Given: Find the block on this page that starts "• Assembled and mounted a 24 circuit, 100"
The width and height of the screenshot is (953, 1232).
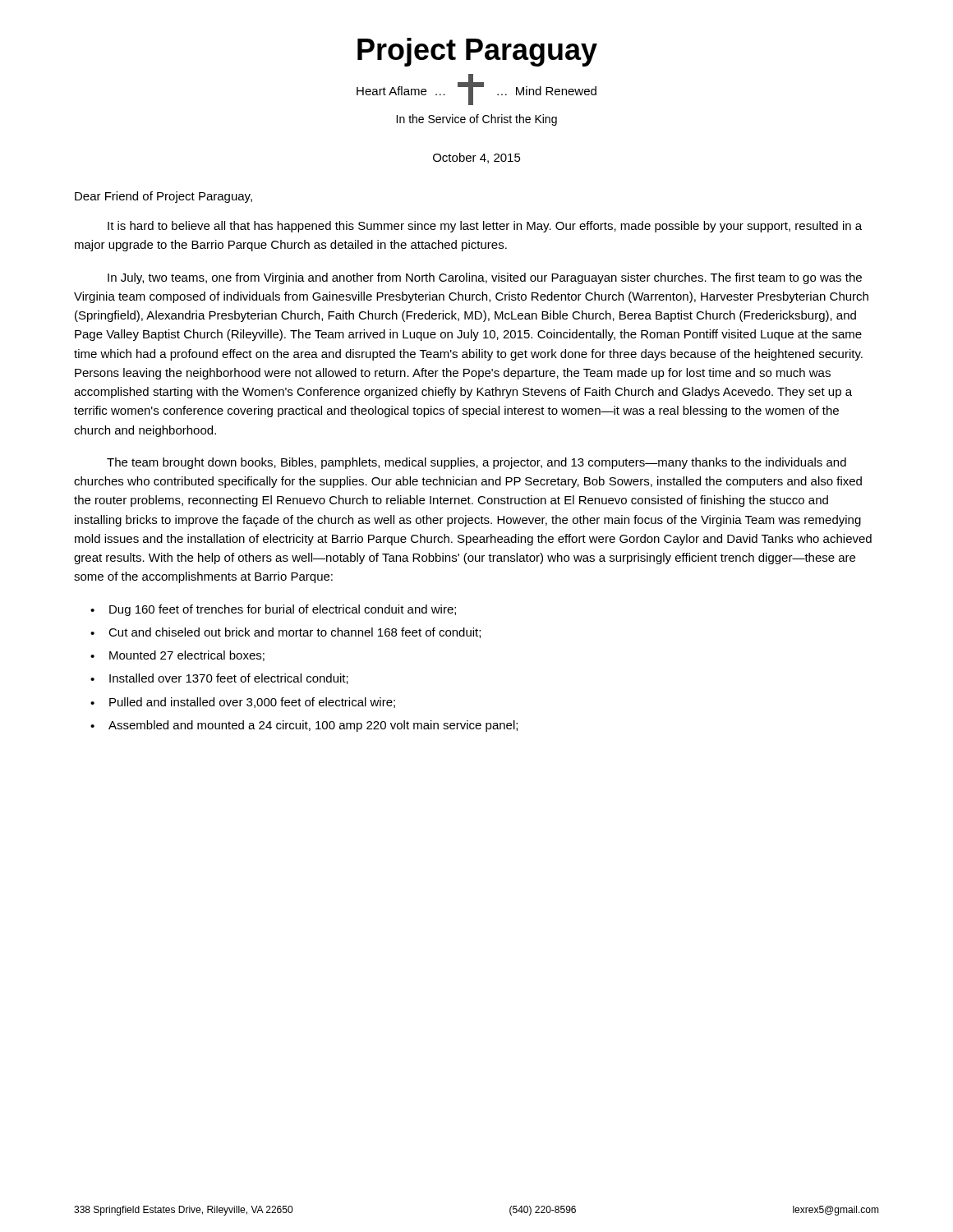Looking at the screenshot, I should [x=305, y=725].
